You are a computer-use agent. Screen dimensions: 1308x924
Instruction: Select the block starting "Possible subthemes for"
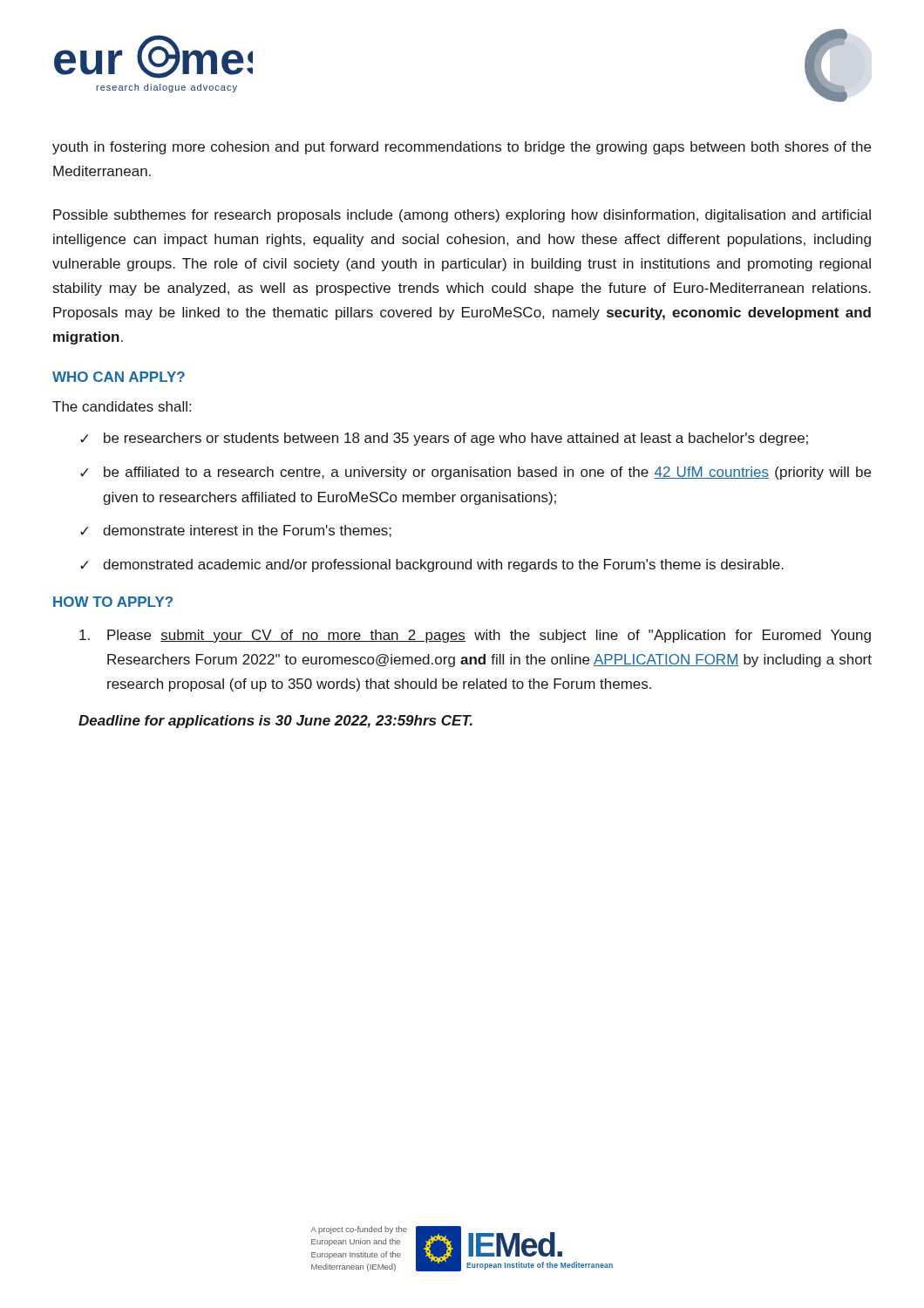tap(462, 276)
